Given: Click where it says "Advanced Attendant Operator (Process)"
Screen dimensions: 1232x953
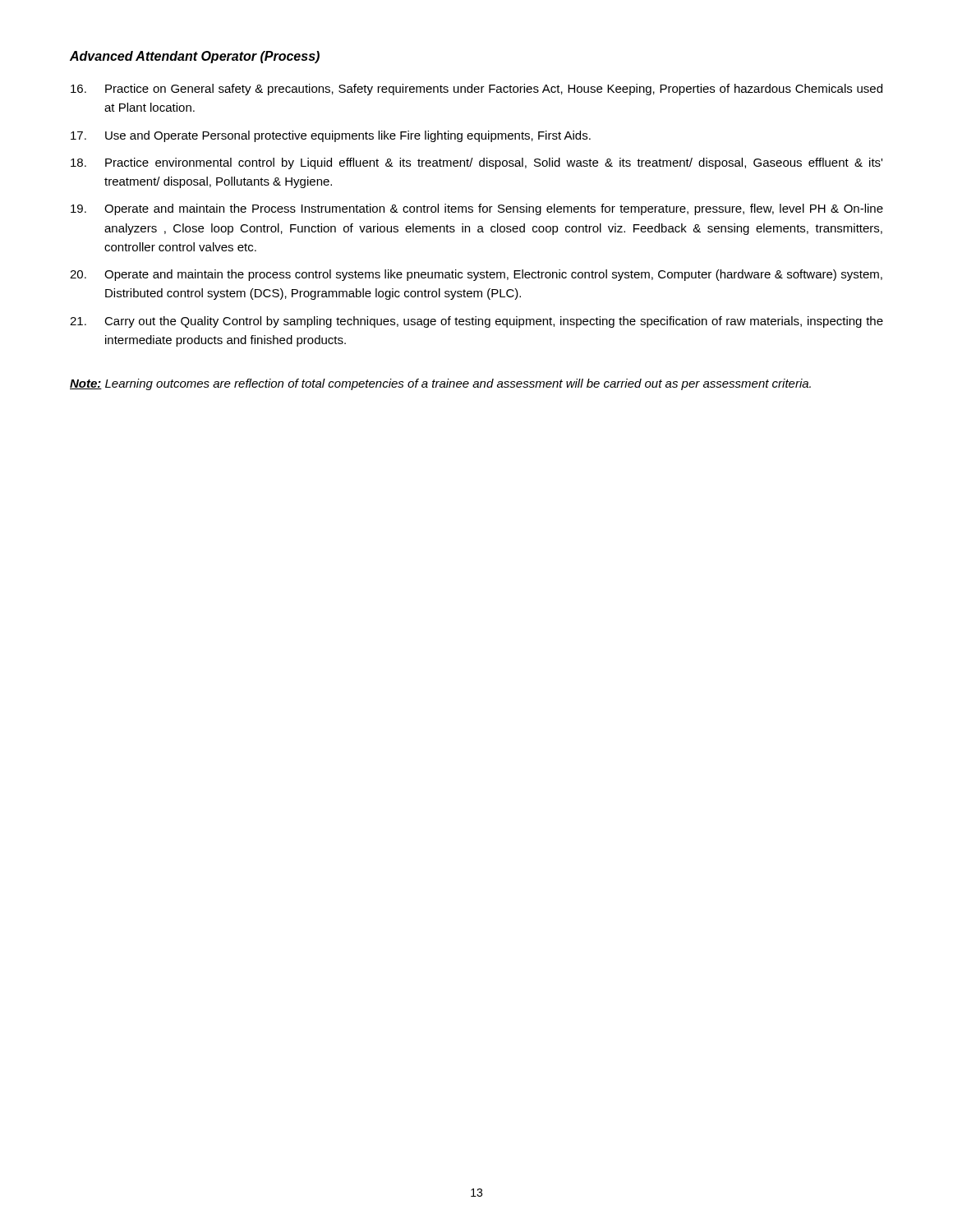Looking at the screenshot, I should coord(195,56).
